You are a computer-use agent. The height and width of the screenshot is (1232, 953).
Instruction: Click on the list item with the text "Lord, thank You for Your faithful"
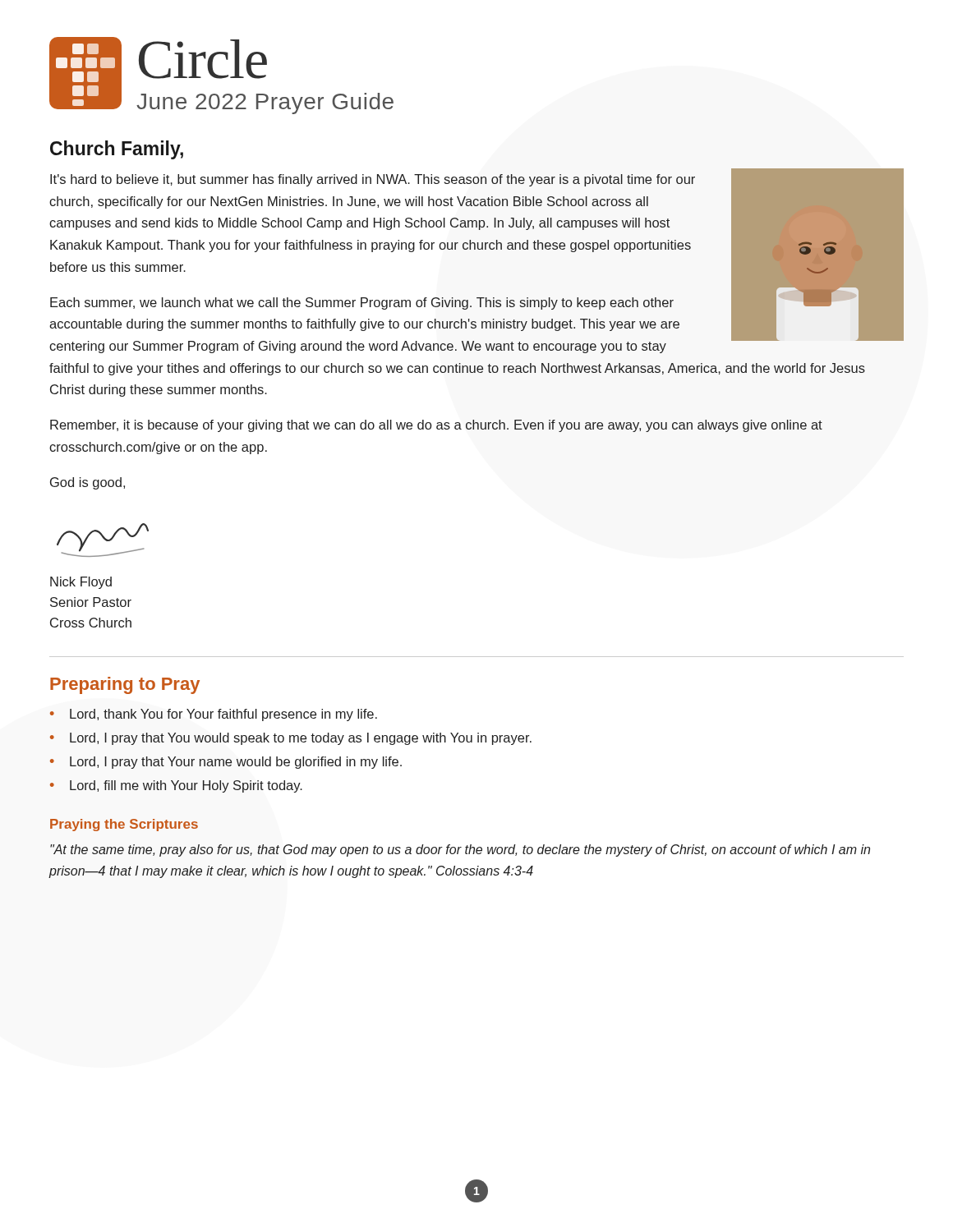pyautogui.click(x=223, y=713)
